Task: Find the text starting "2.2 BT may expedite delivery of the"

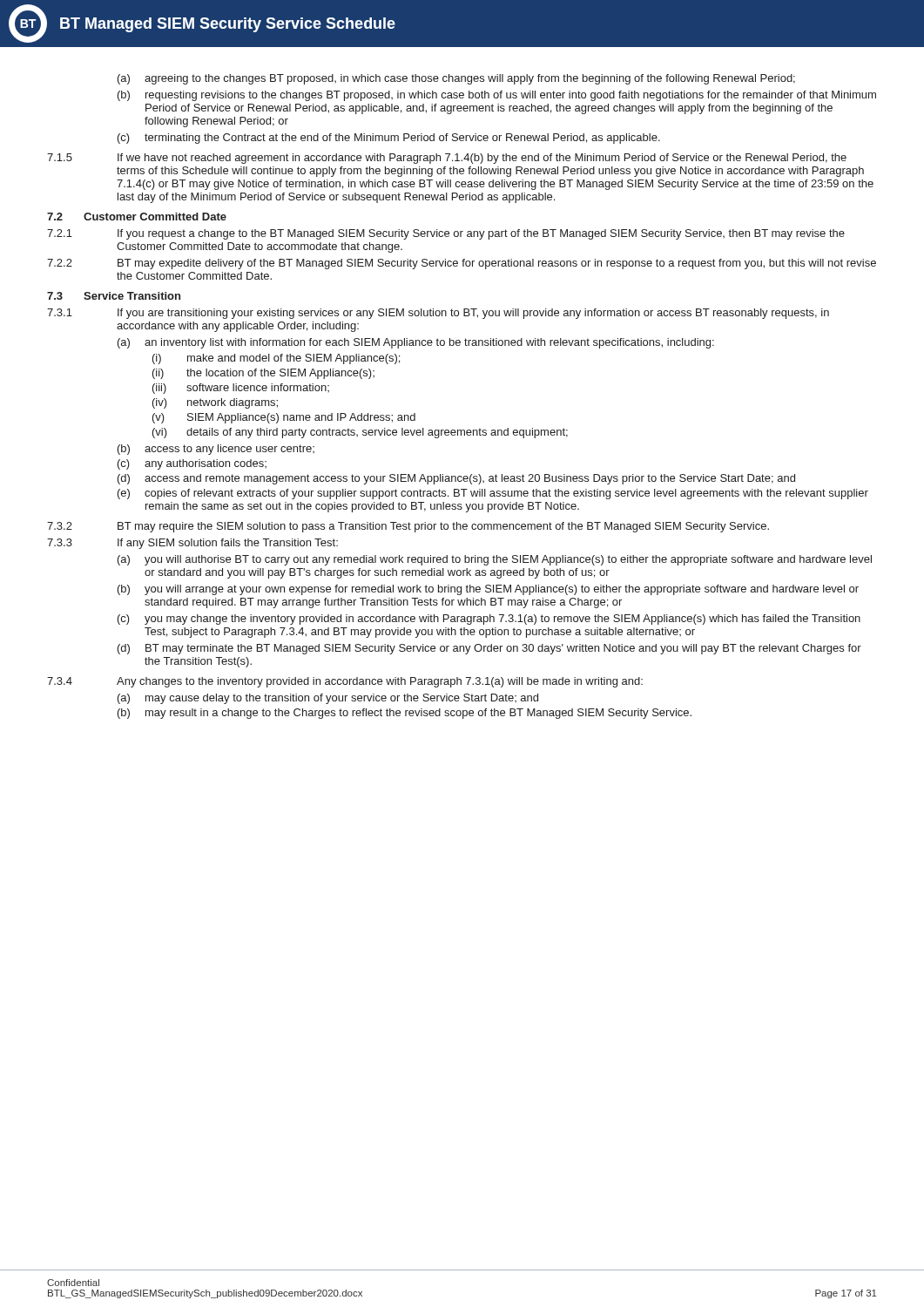Action: 462,269
